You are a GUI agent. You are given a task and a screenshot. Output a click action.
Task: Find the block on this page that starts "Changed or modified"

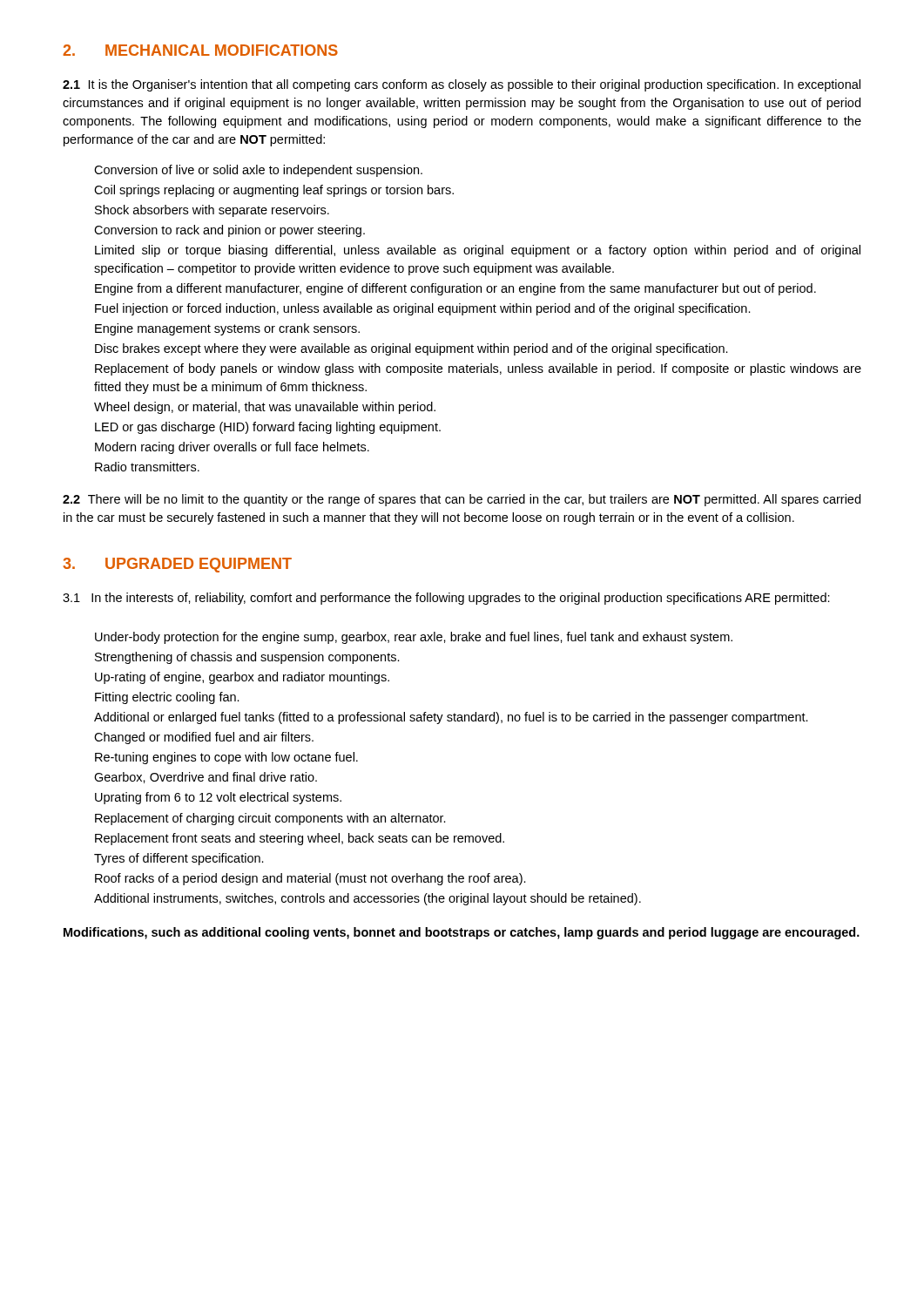(x=204, y=738)
